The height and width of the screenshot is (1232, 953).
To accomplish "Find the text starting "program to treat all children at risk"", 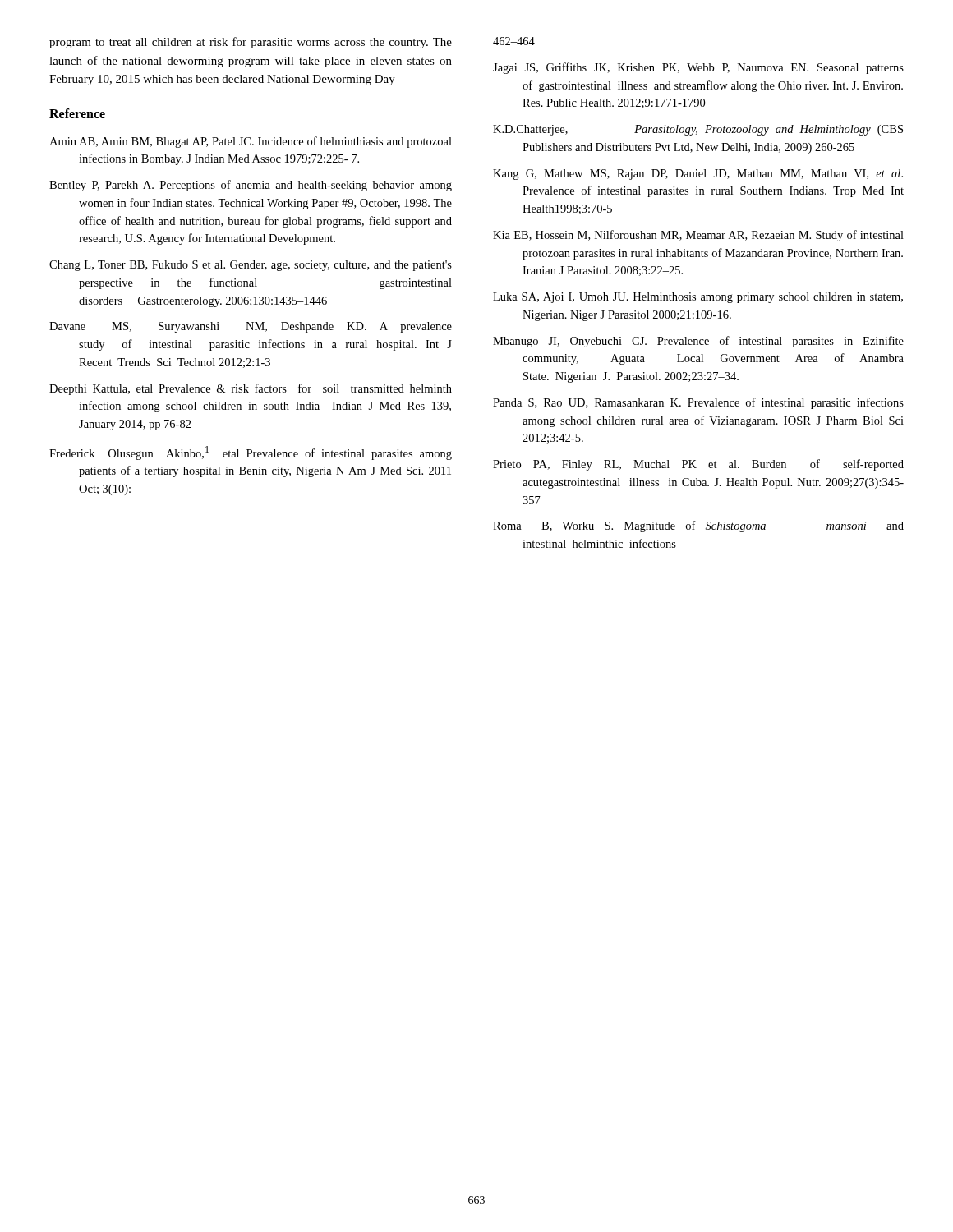I will click(251, 60).
